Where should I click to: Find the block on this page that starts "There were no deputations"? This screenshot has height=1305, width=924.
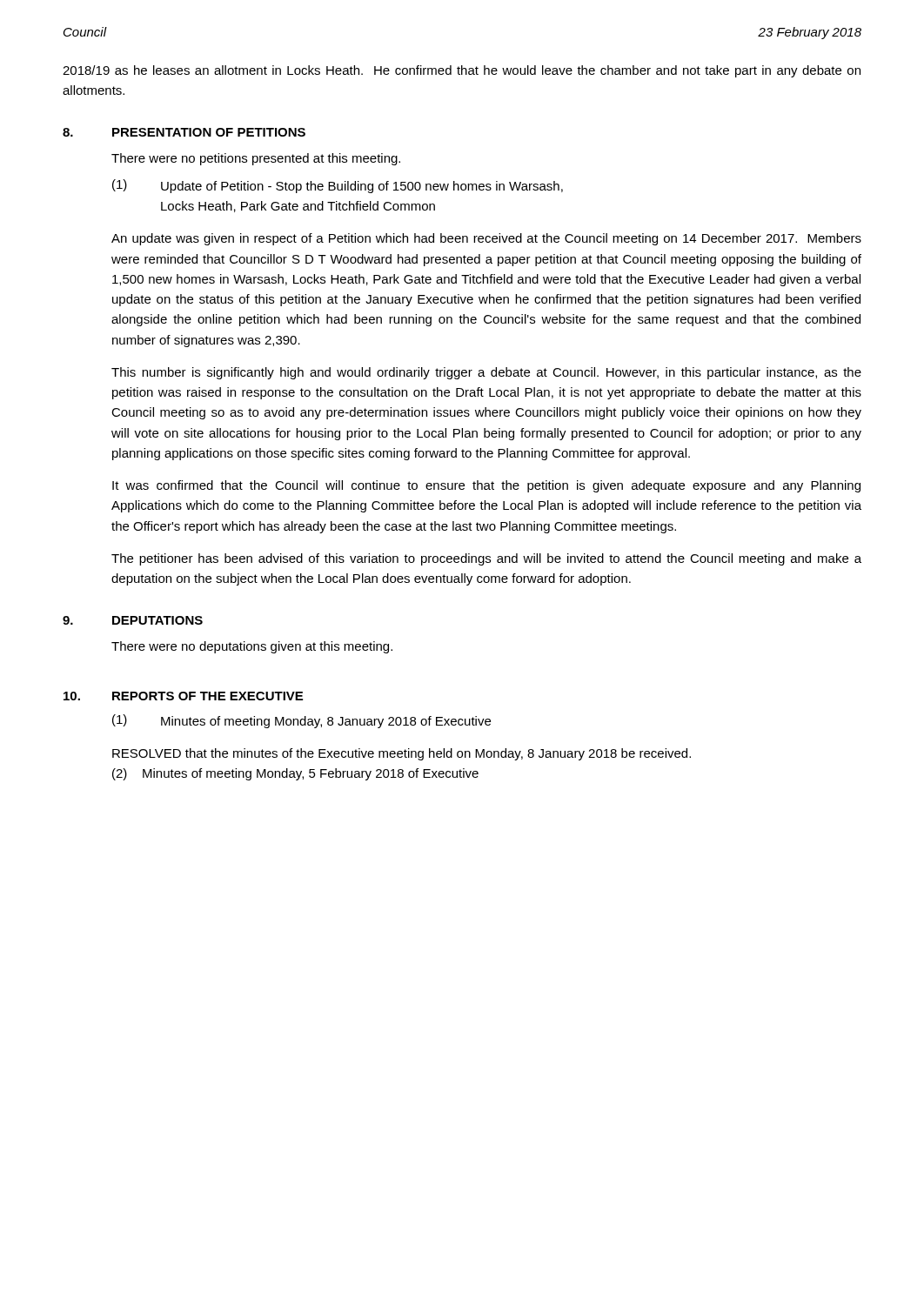[252, 646]
